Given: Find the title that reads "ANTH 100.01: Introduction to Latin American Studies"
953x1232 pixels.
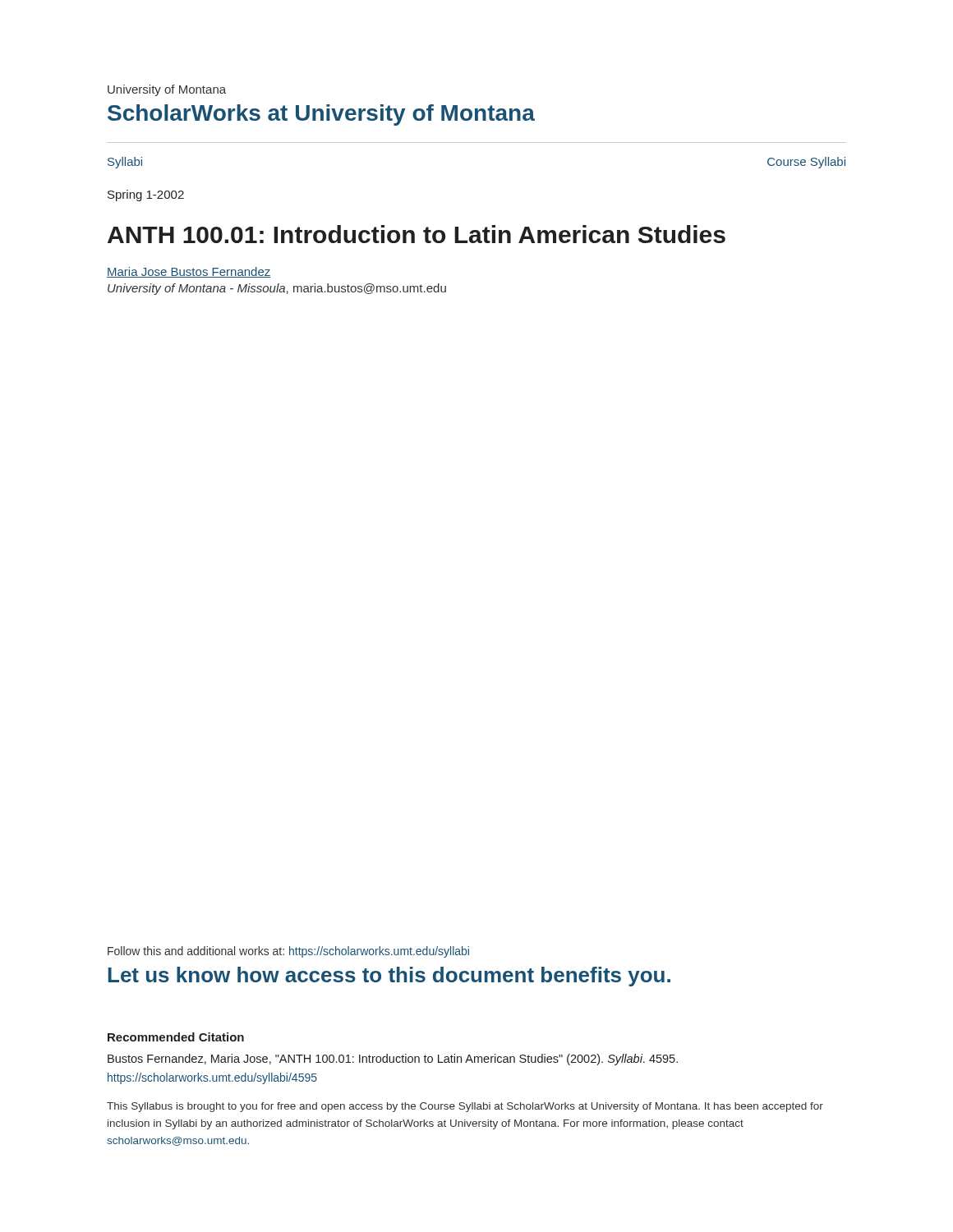Looking at the screenshot, I should [x=417, y=234].
